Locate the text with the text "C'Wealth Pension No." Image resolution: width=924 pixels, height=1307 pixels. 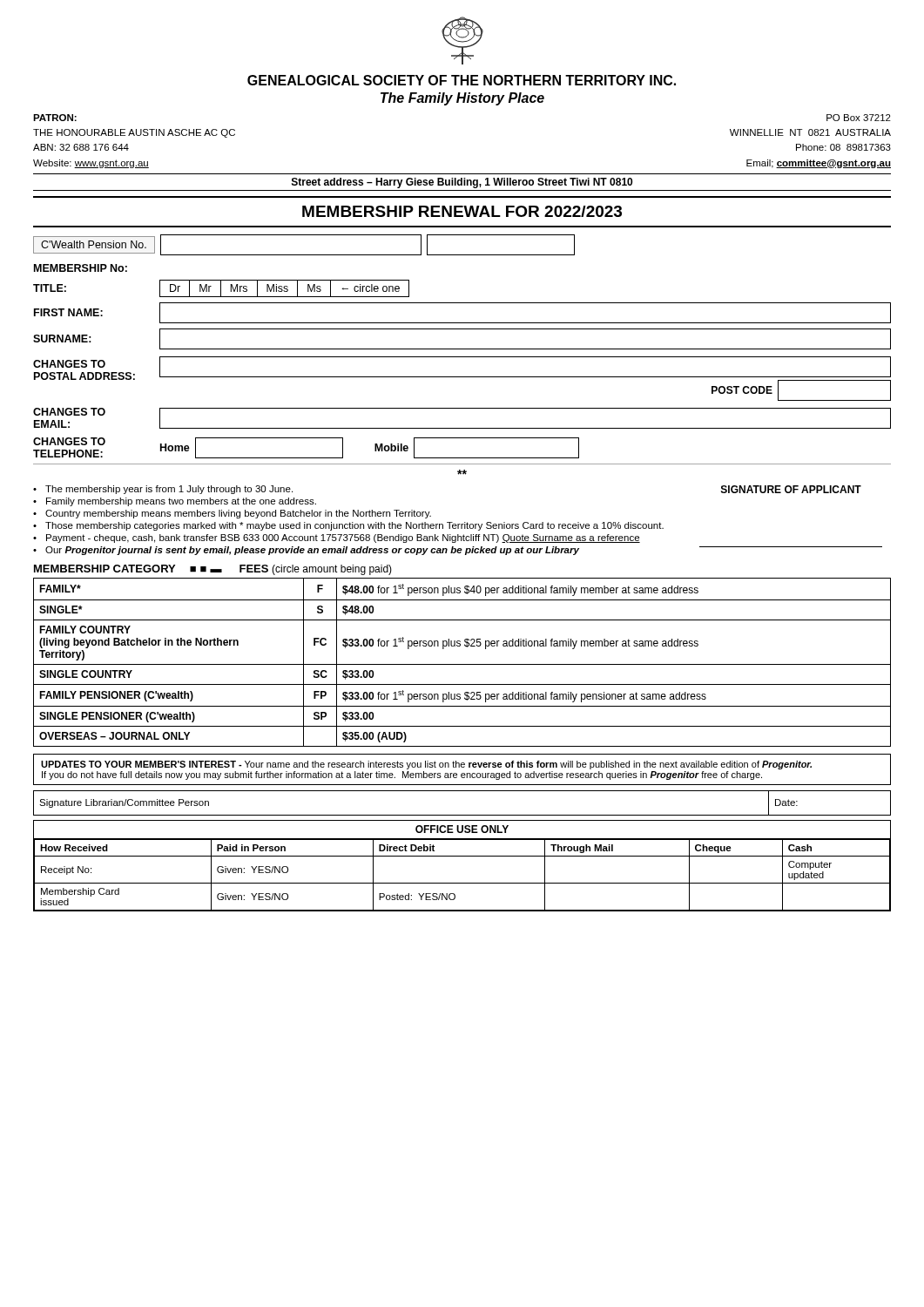pyautogui.click(x=304, y=245)
